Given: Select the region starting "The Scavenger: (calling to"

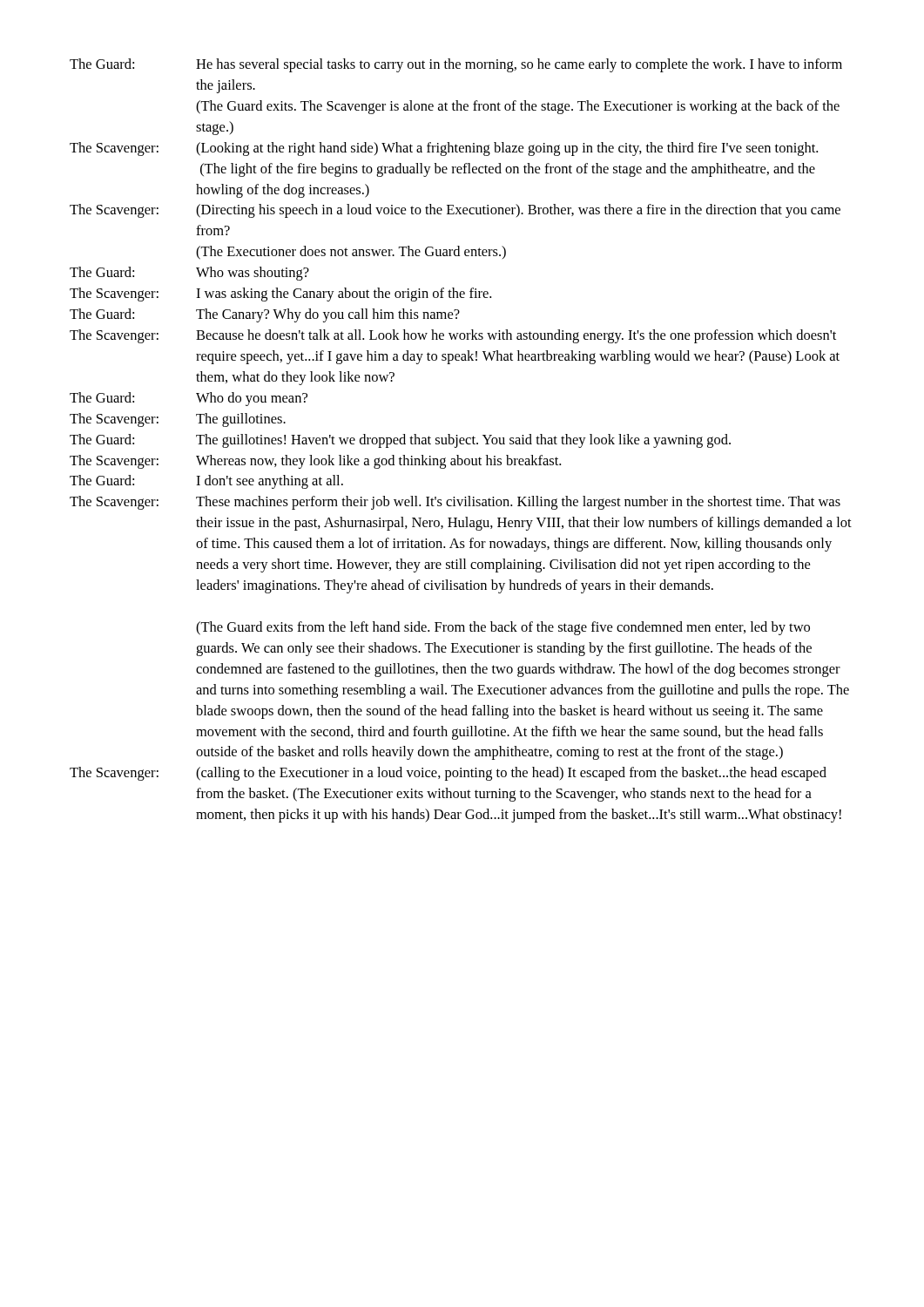Looking at the screenshot, I should [462, 794].
